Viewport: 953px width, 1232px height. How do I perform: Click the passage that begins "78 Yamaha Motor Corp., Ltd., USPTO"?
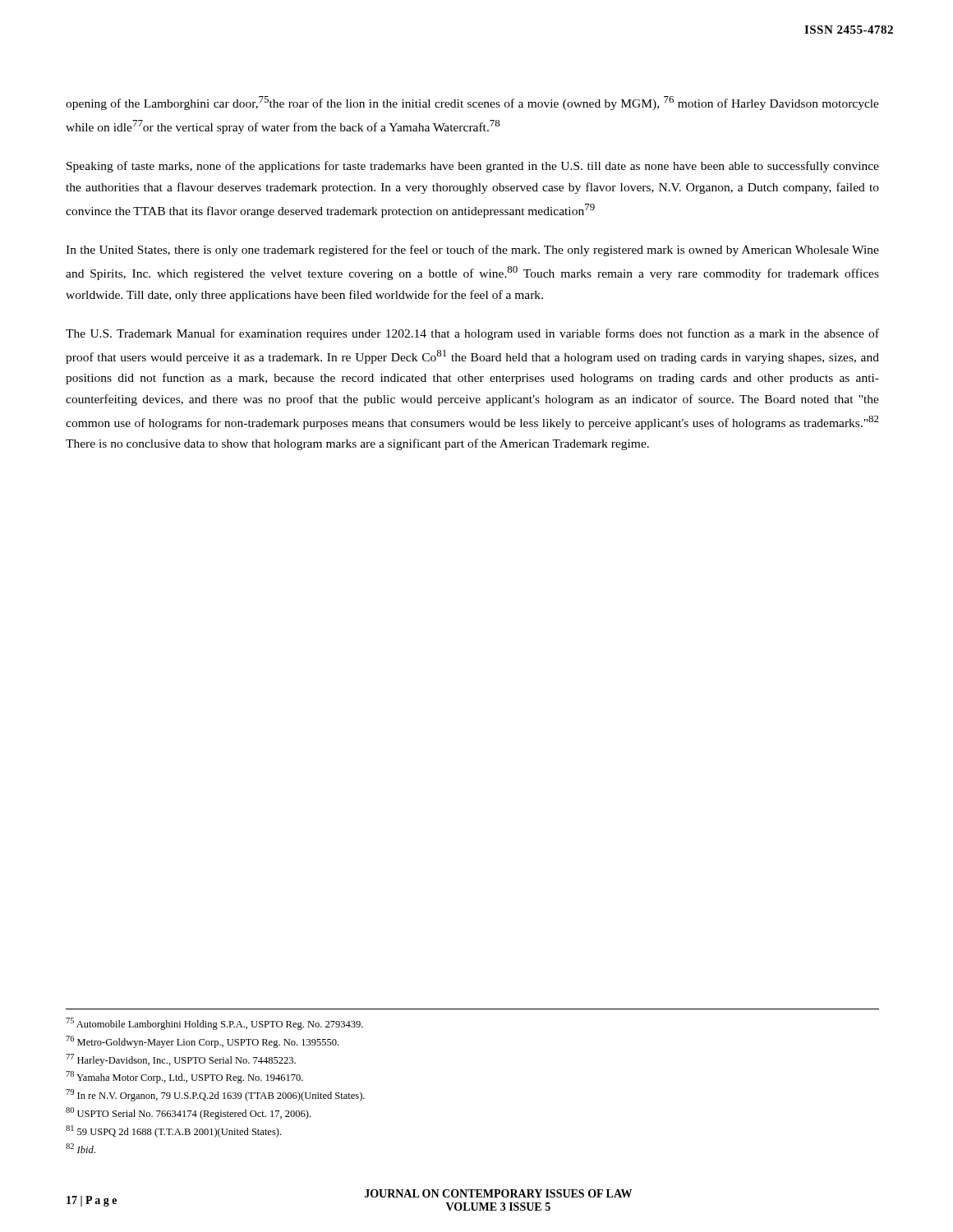[x=185, y=1077]
